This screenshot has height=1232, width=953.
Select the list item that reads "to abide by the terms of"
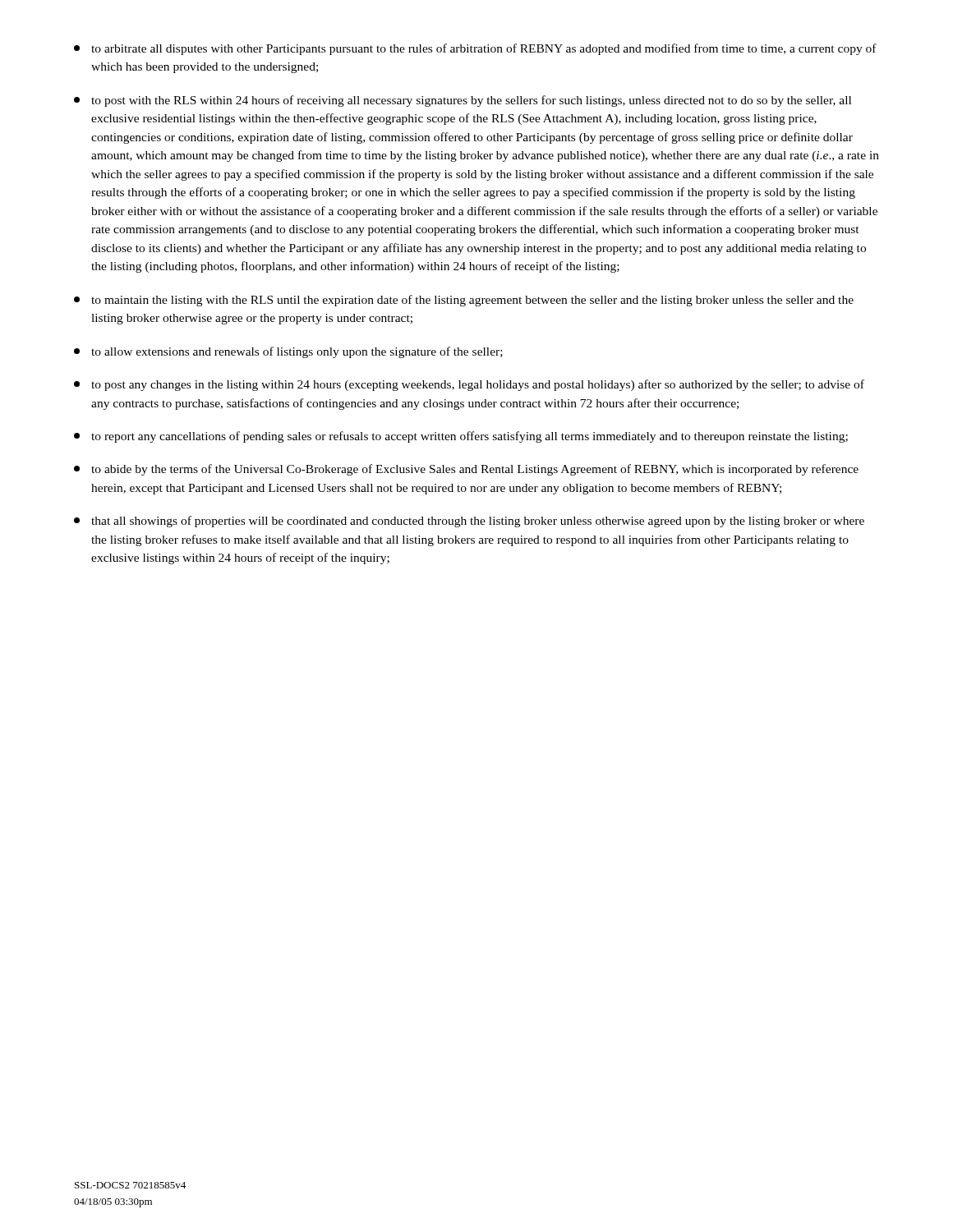tap(476, 479)
